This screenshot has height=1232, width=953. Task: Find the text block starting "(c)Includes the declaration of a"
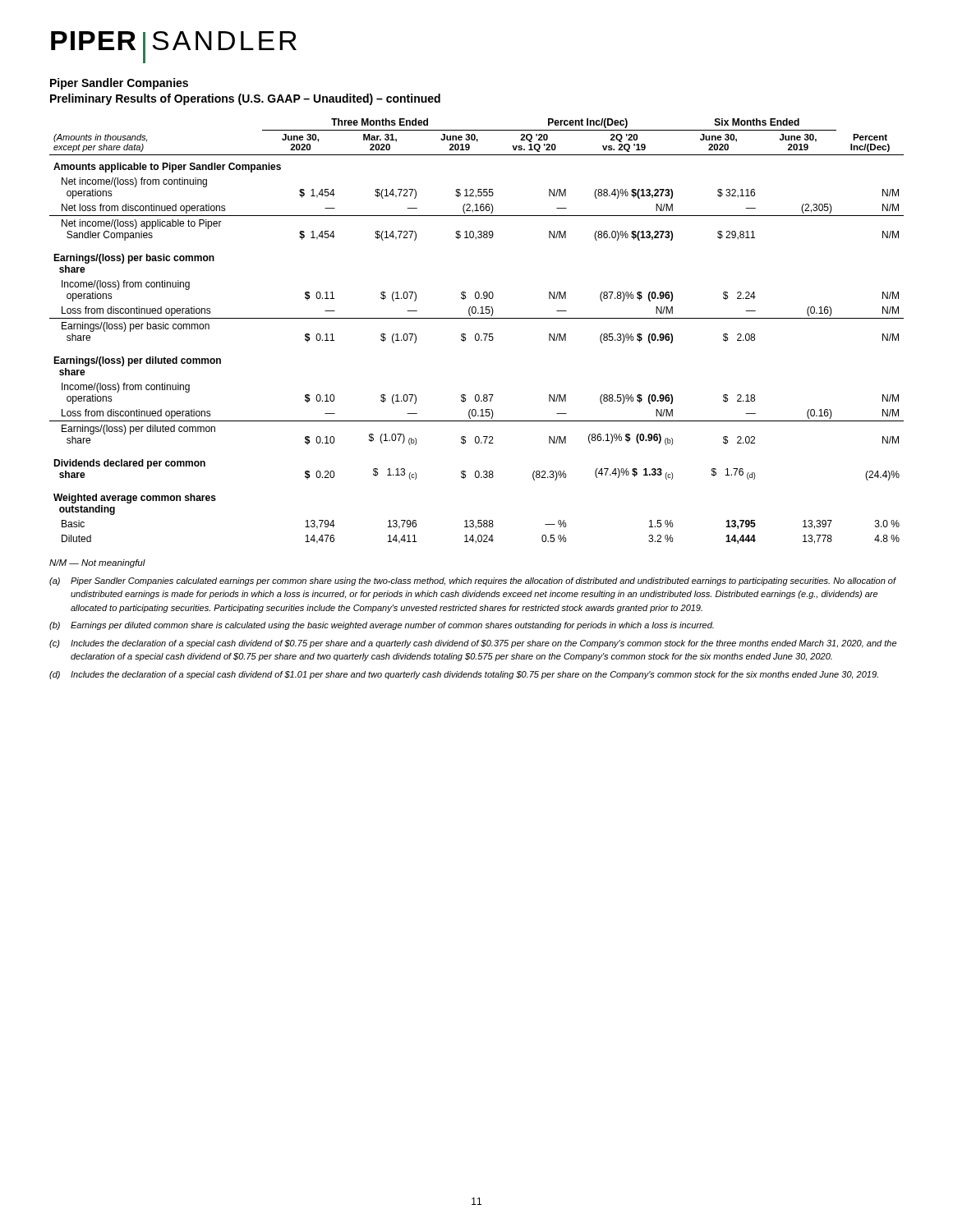(x=476, y=650)
